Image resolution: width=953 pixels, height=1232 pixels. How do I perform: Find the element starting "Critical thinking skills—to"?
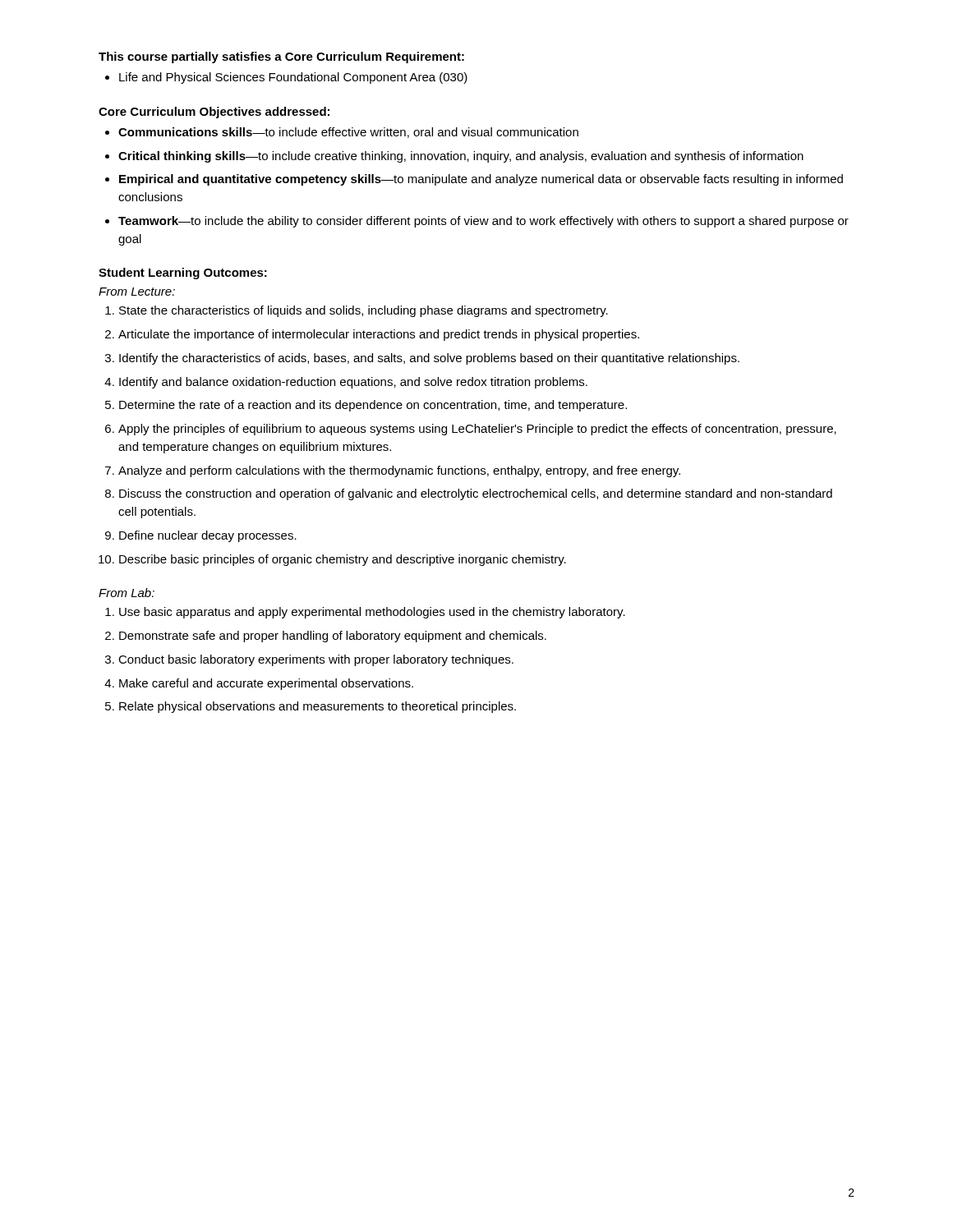461,155
